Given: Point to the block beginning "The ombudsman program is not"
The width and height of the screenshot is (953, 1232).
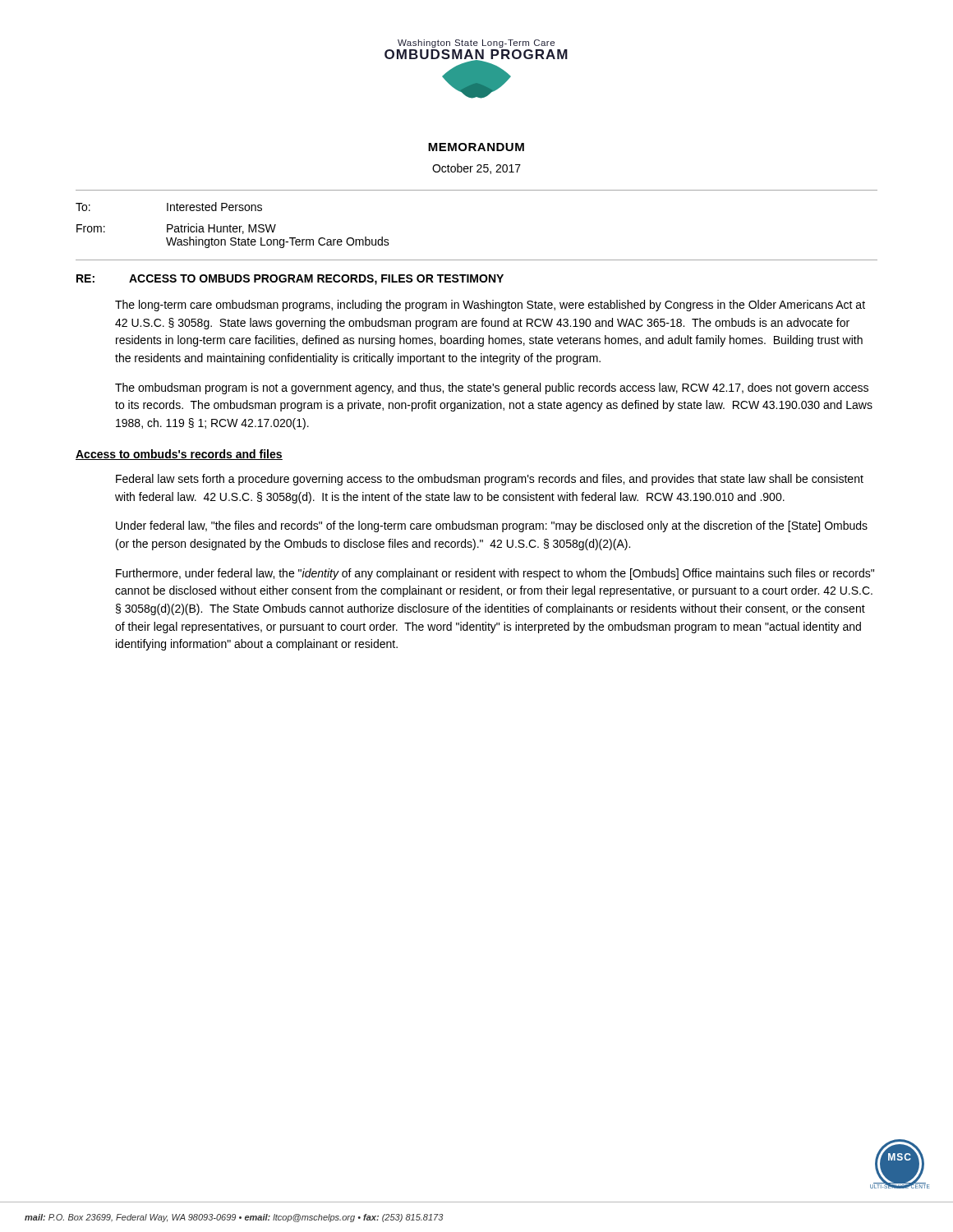Looking at the screenshot, I should (x=494, y=405).
